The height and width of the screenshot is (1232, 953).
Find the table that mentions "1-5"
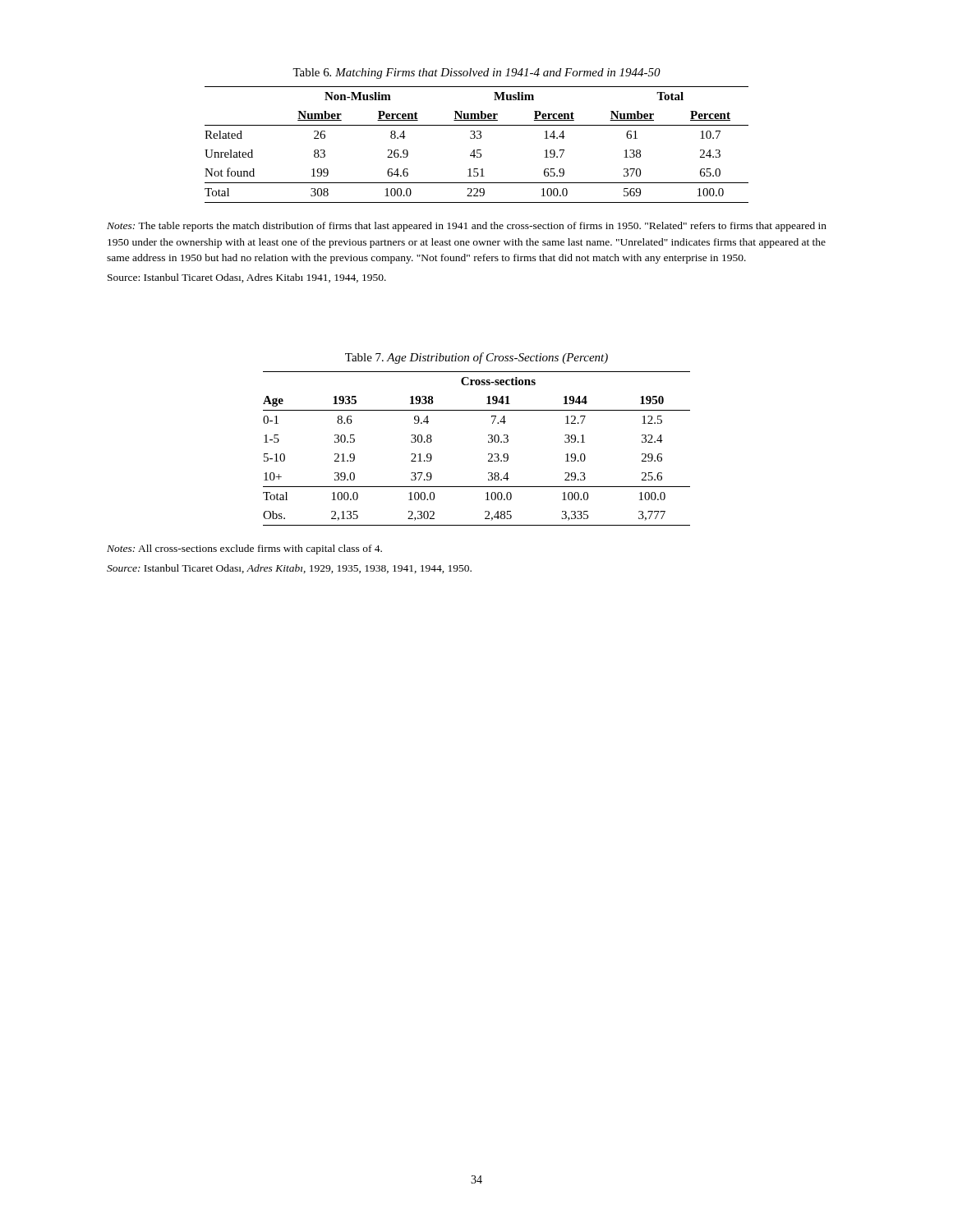tap(476, 449)
